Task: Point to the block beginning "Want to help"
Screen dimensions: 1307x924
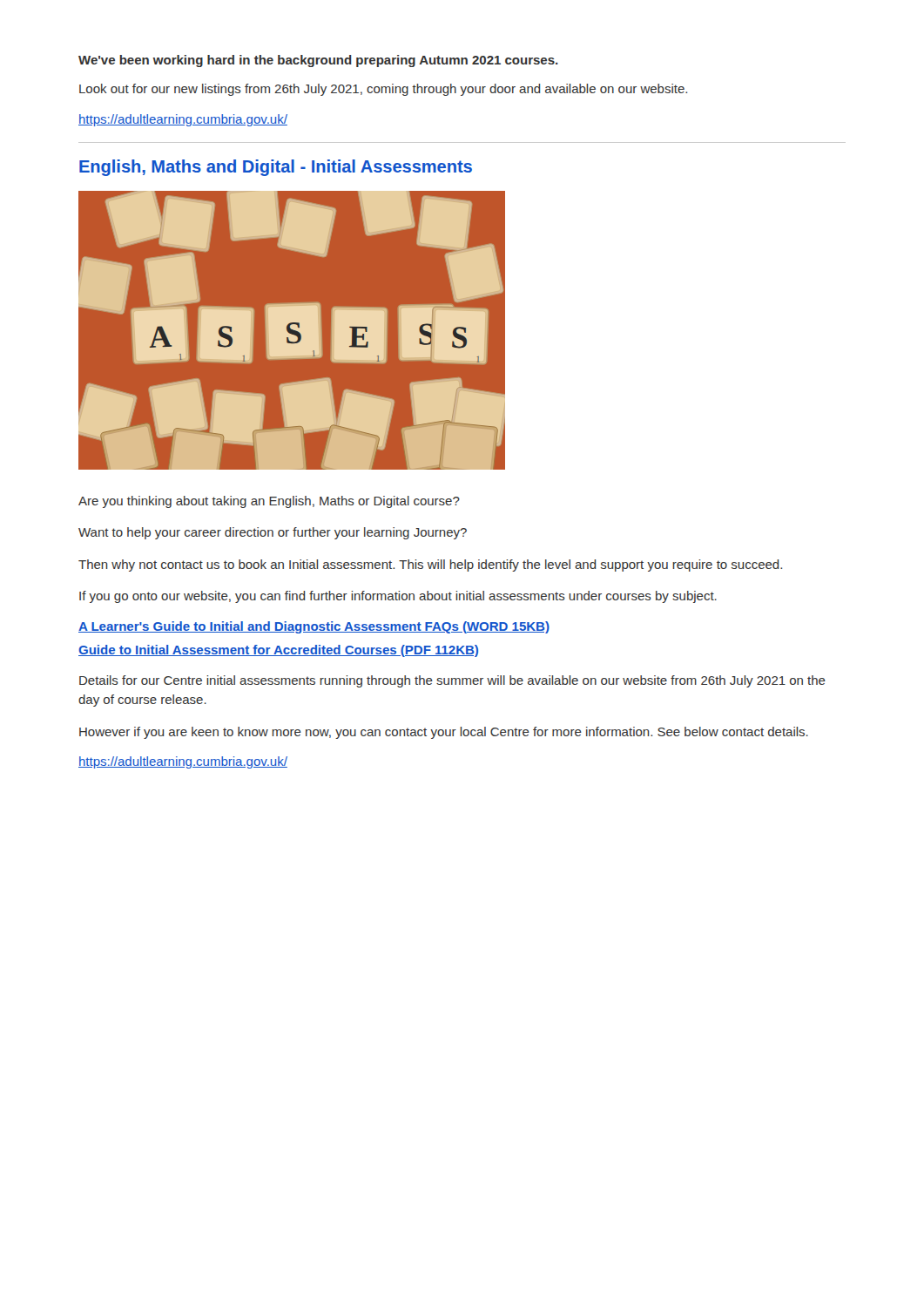Action: click(273, 532)
